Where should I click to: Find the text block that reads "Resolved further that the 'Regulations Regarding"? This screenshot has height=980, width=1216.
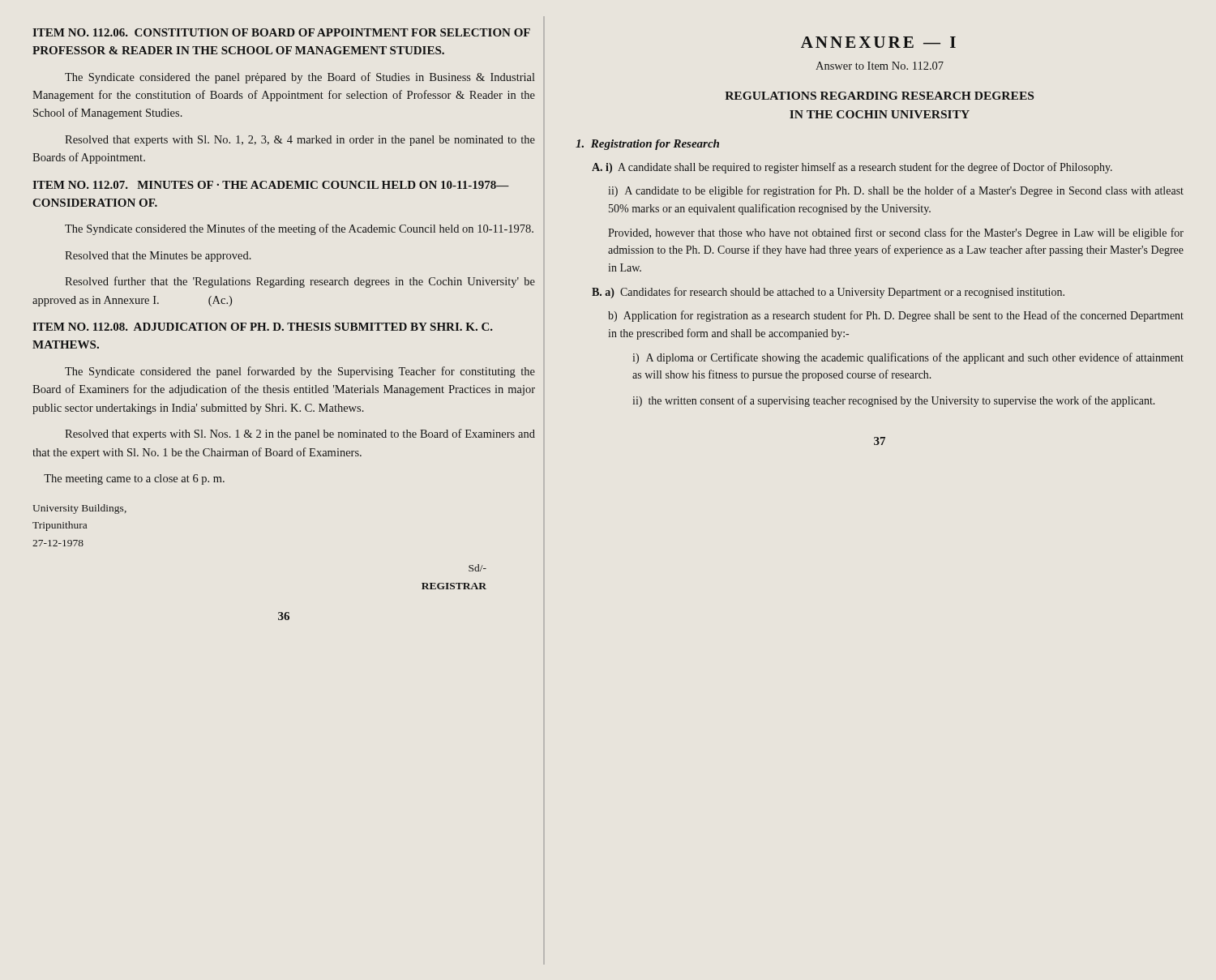pyautogui.click(x=284, y=291)
